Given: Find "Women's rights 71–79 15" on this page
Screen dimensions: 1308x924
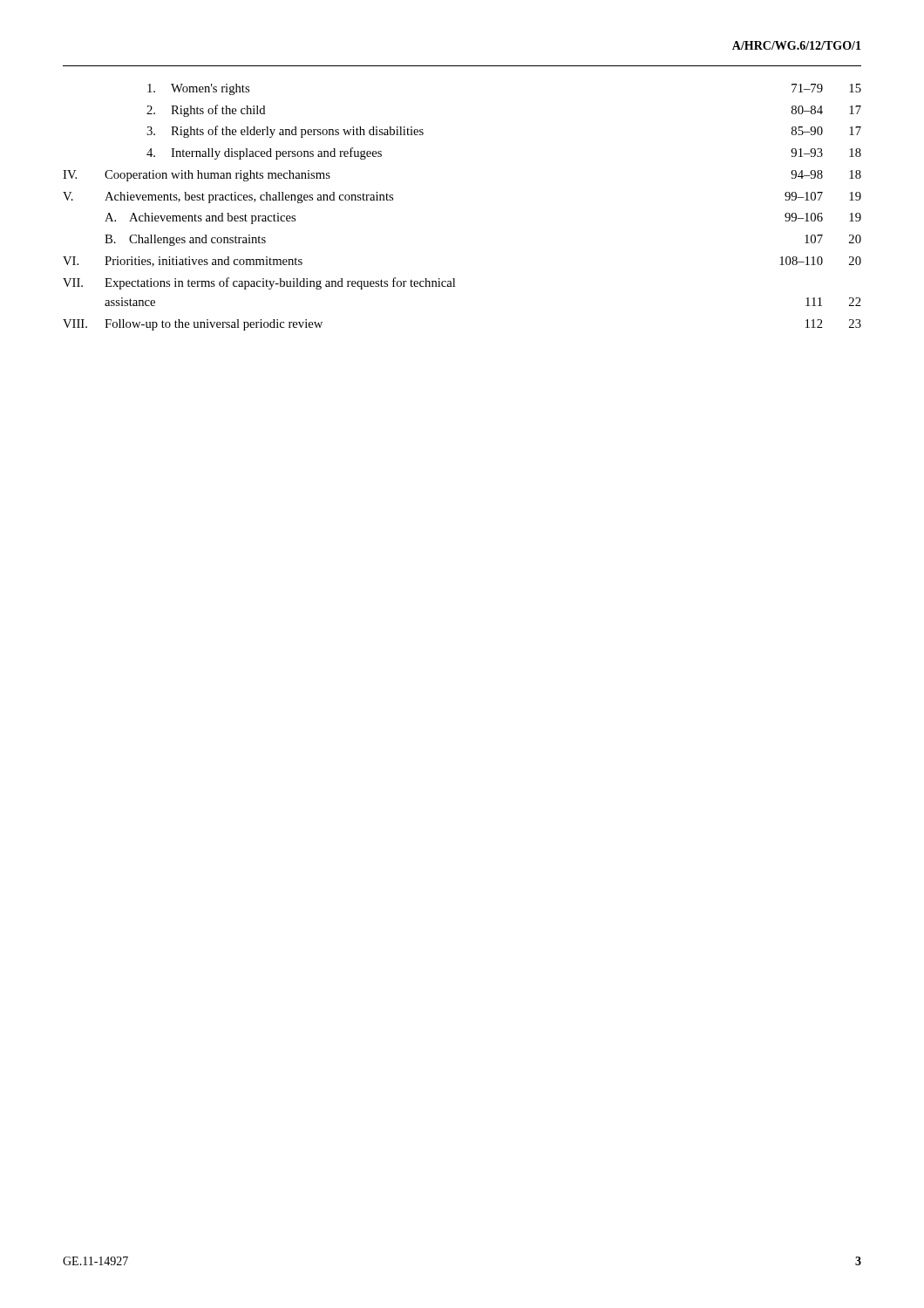Looking at the screenshot, I should 214,89.
